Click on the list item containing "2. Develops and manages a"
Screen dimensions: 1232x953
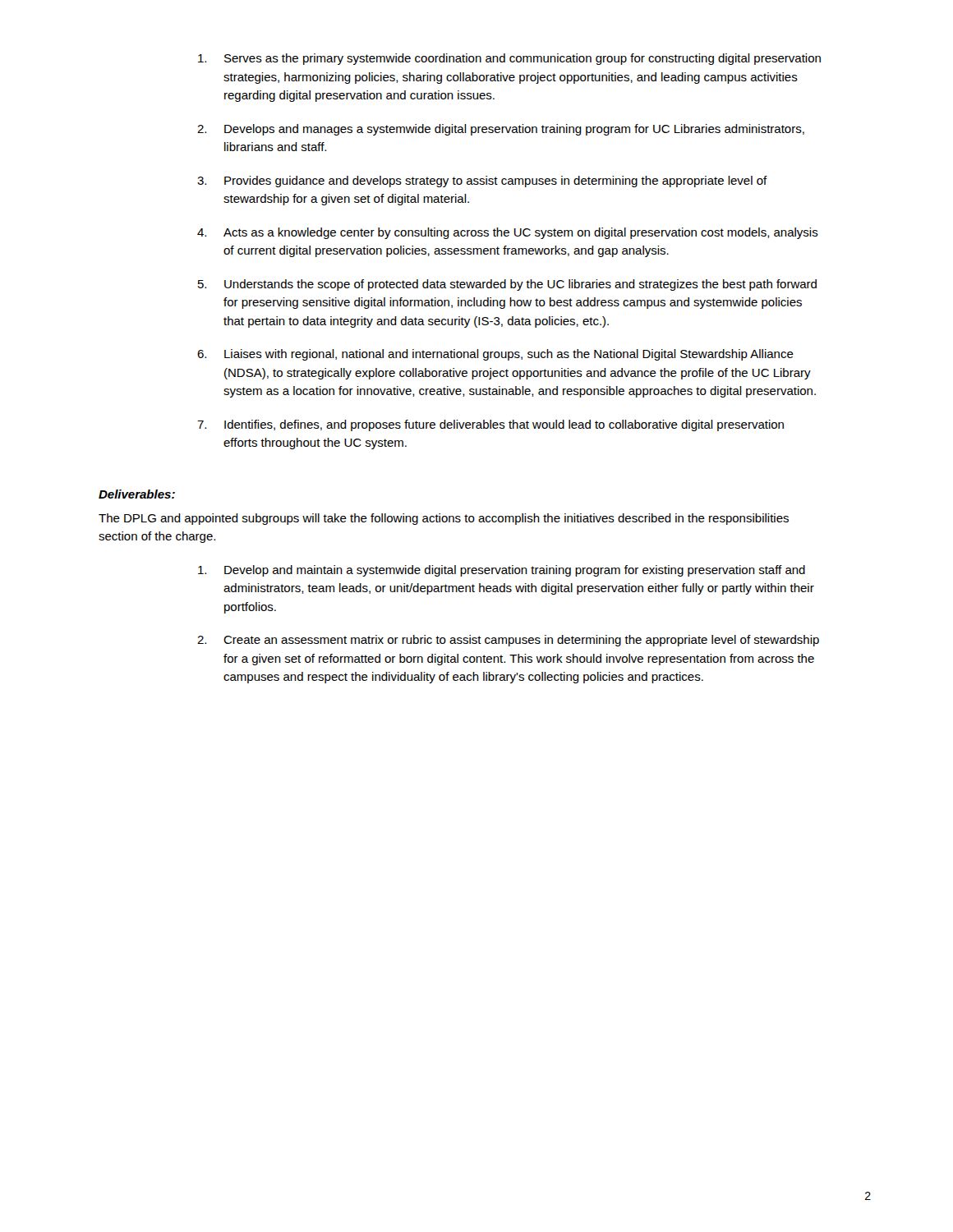click(x=509, y=138)
